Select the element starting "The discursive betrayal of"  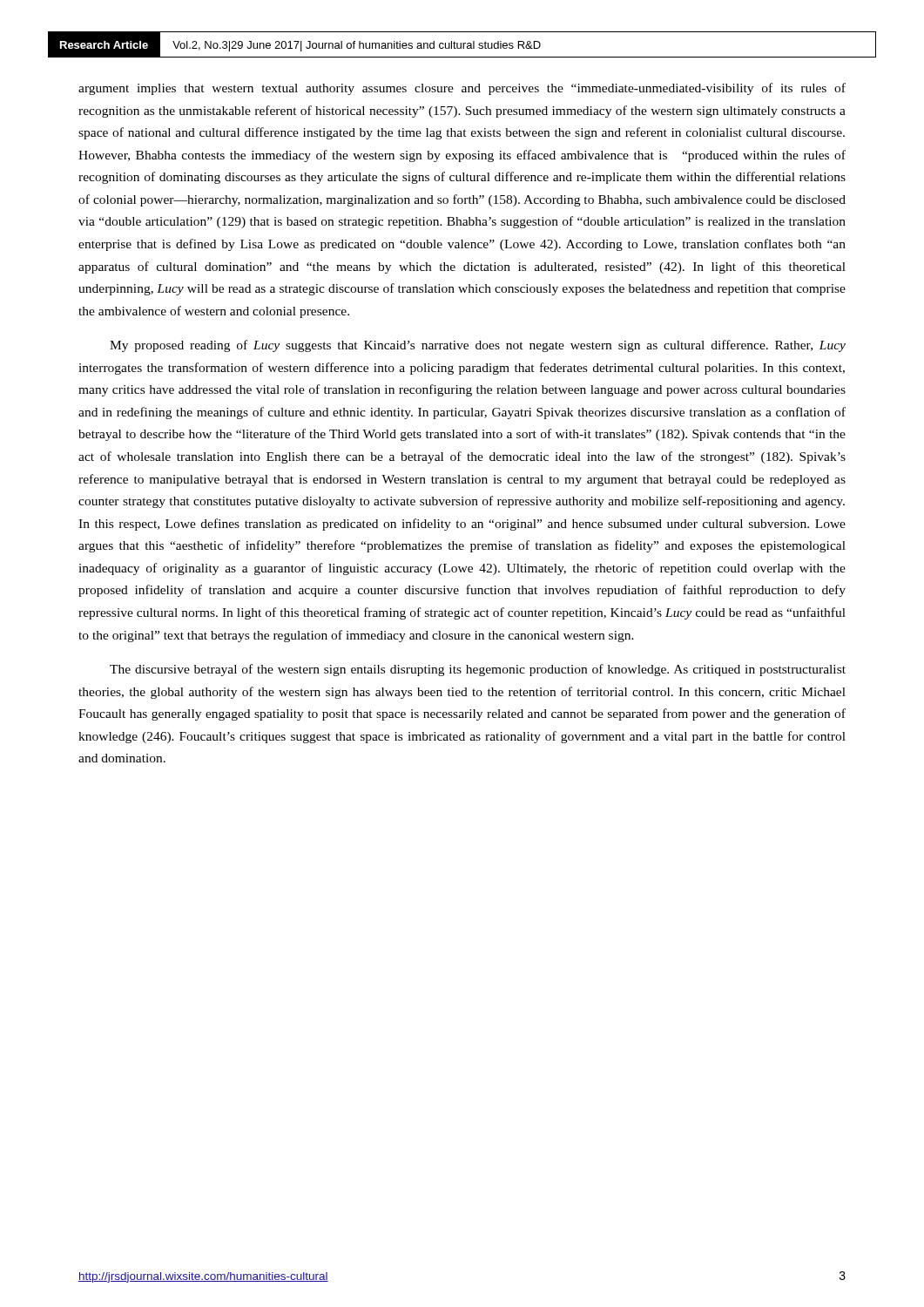click(462, 714)
